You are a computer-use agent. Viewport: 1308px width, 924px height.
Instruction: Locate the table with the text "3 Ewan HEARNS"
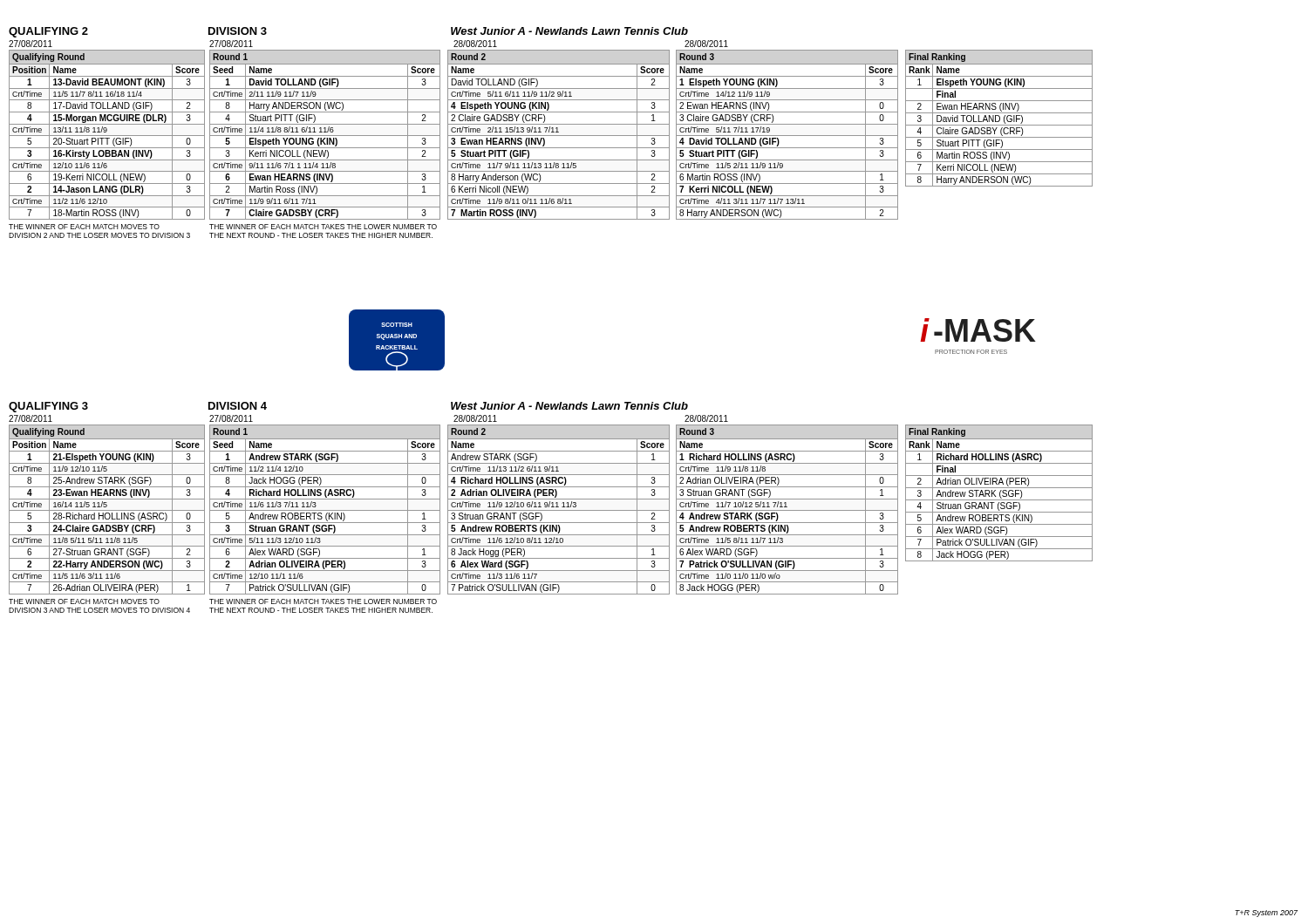click(559, 135)
